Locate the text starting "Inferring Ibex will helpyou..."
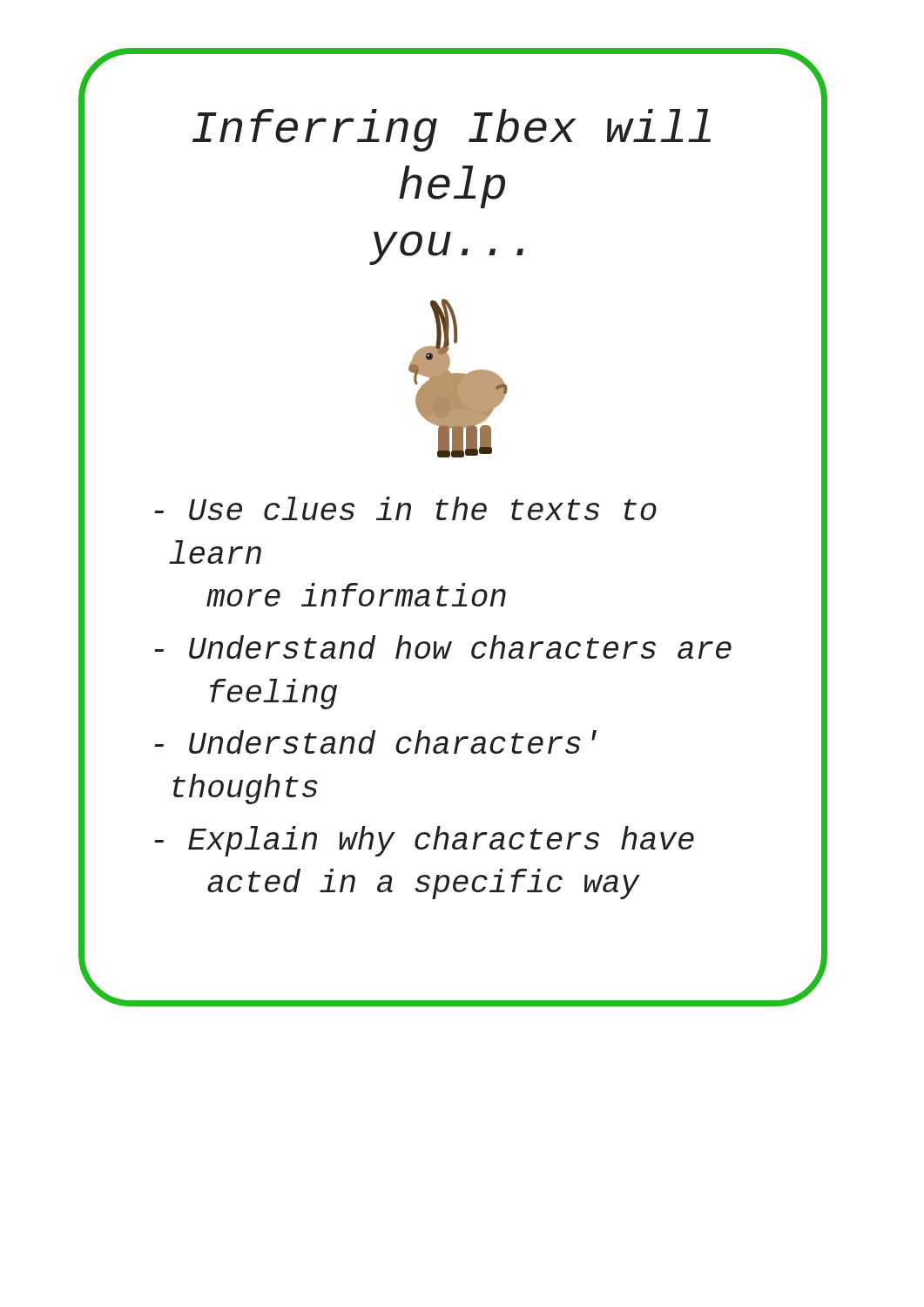924x1307 pixels. pyautogui.click(x=453, y=187)
